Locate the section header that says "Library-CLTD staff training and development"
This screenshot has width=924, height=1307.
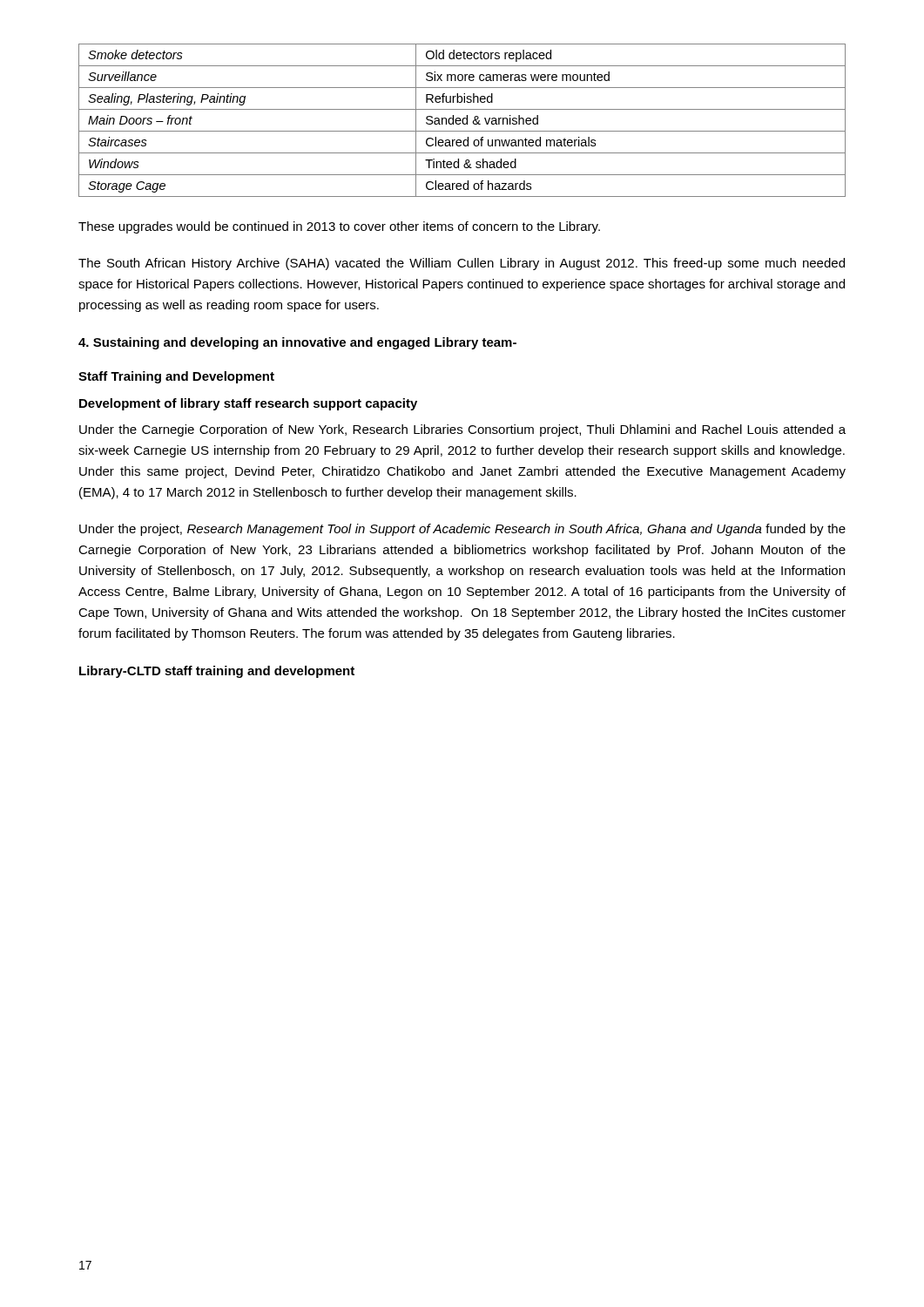(216, 670)
